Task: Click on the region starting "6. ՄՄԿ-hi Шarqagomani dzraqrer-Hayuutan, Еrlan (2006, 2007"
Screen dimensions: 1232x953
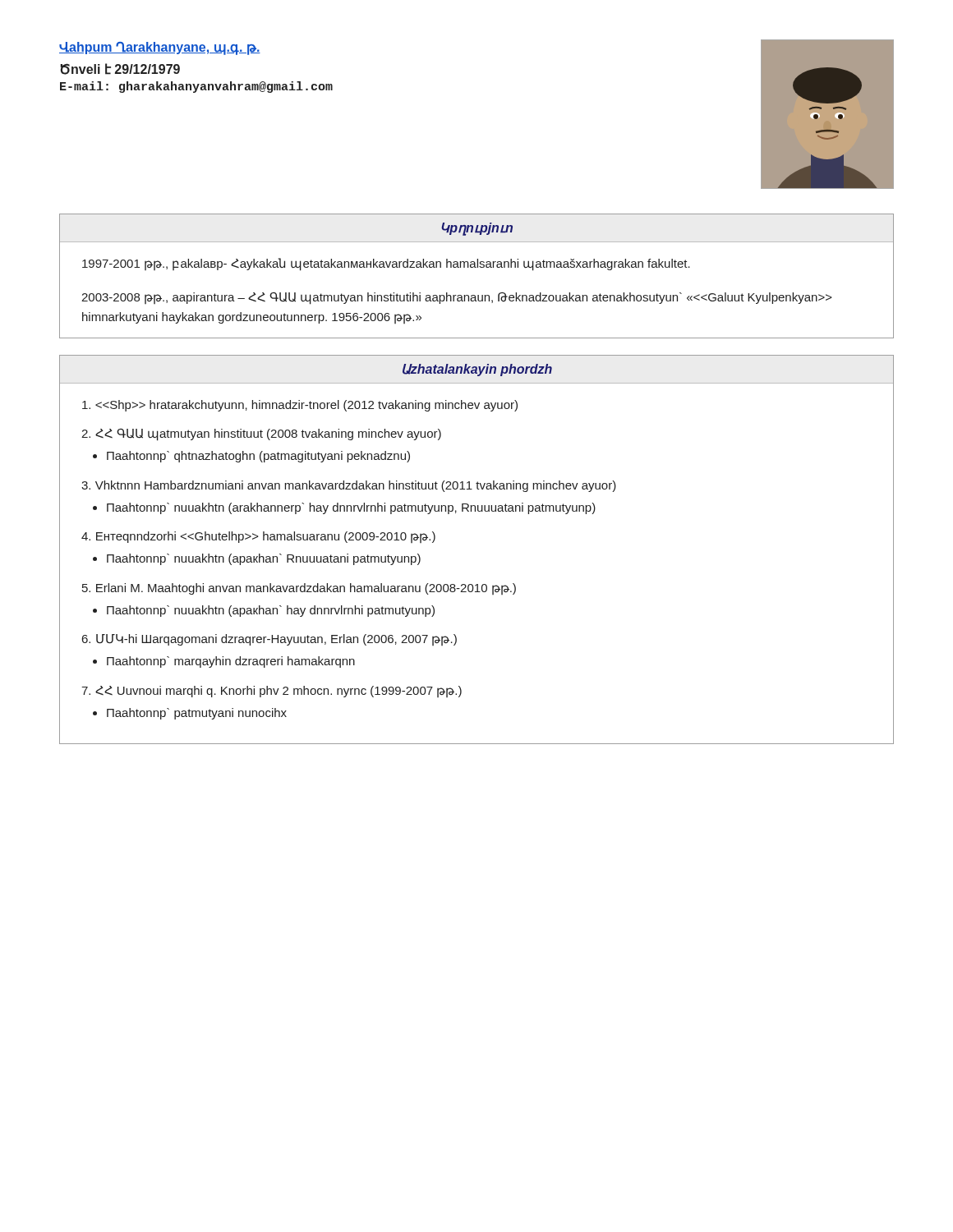Action: coord(269,640)
